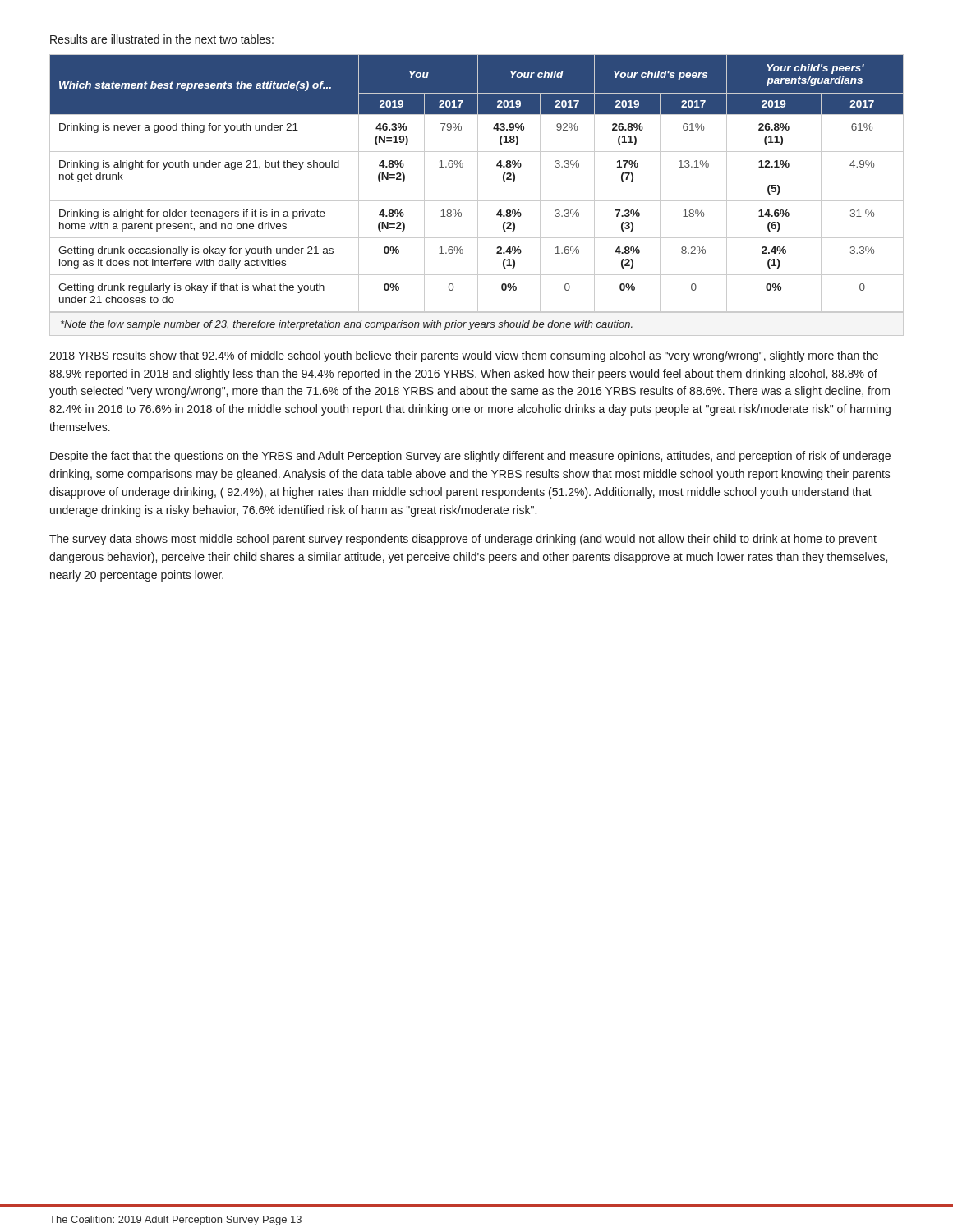This screenshot has height=1232, width=953.
Task: Click the table
Action: [x=476, y=183]
